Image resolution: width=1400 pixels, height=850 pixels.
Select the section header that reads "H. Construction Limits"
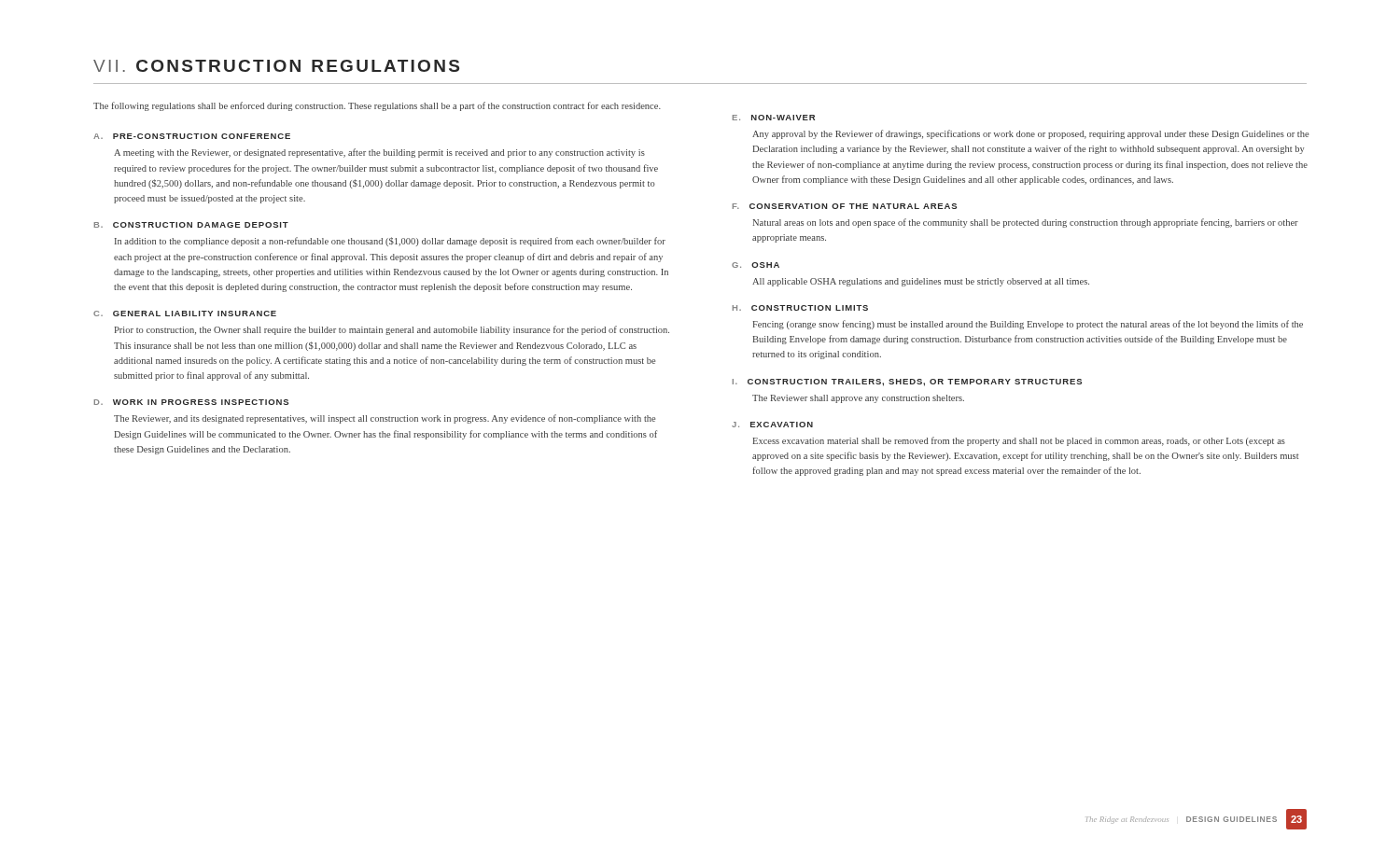[800, 307]
